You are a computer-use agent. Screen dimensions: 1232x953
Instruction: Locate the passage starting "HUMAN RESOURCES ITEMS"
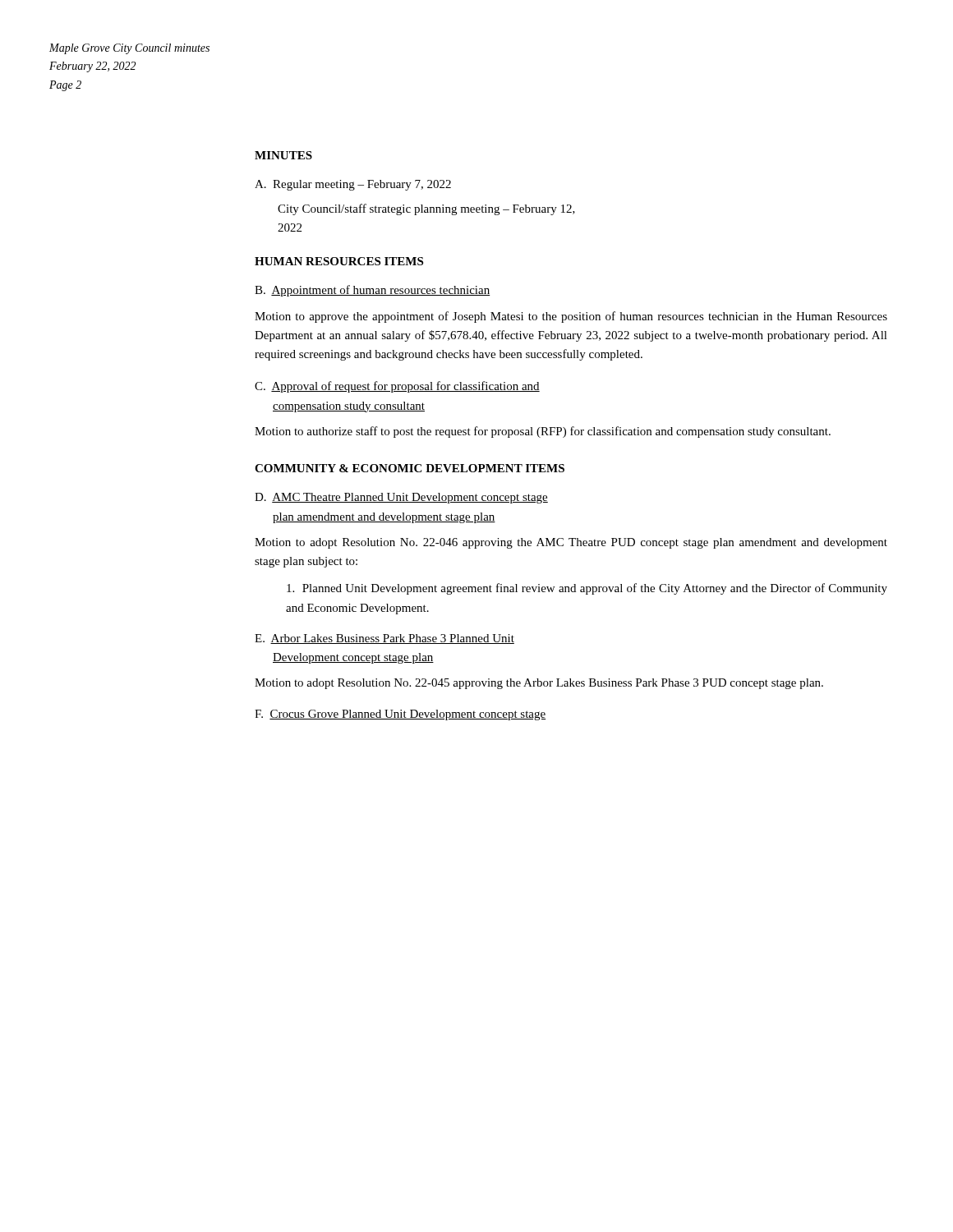point(339,261)
